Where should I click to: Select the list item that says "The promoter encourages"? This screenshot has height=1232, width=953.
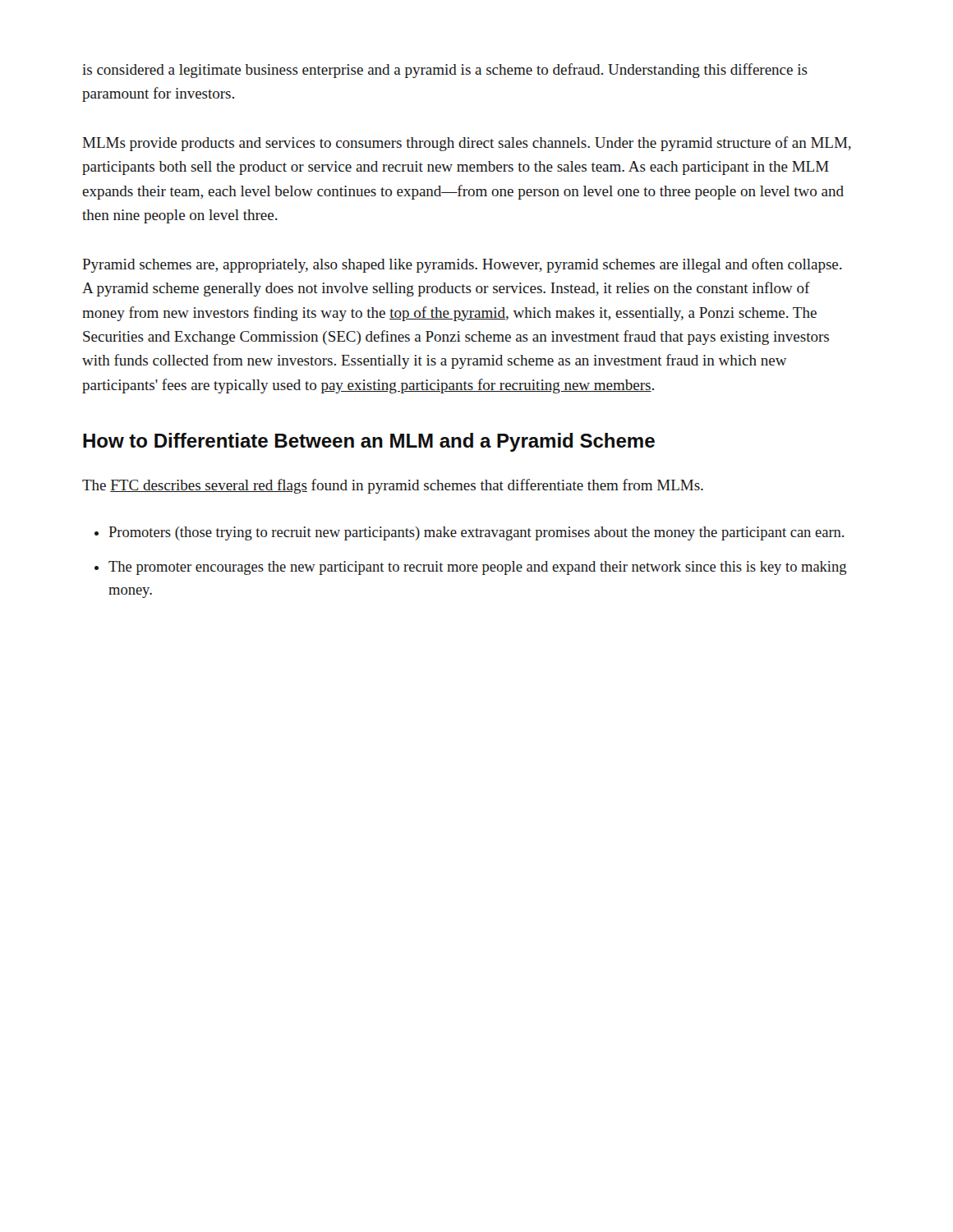coord(478,578)
